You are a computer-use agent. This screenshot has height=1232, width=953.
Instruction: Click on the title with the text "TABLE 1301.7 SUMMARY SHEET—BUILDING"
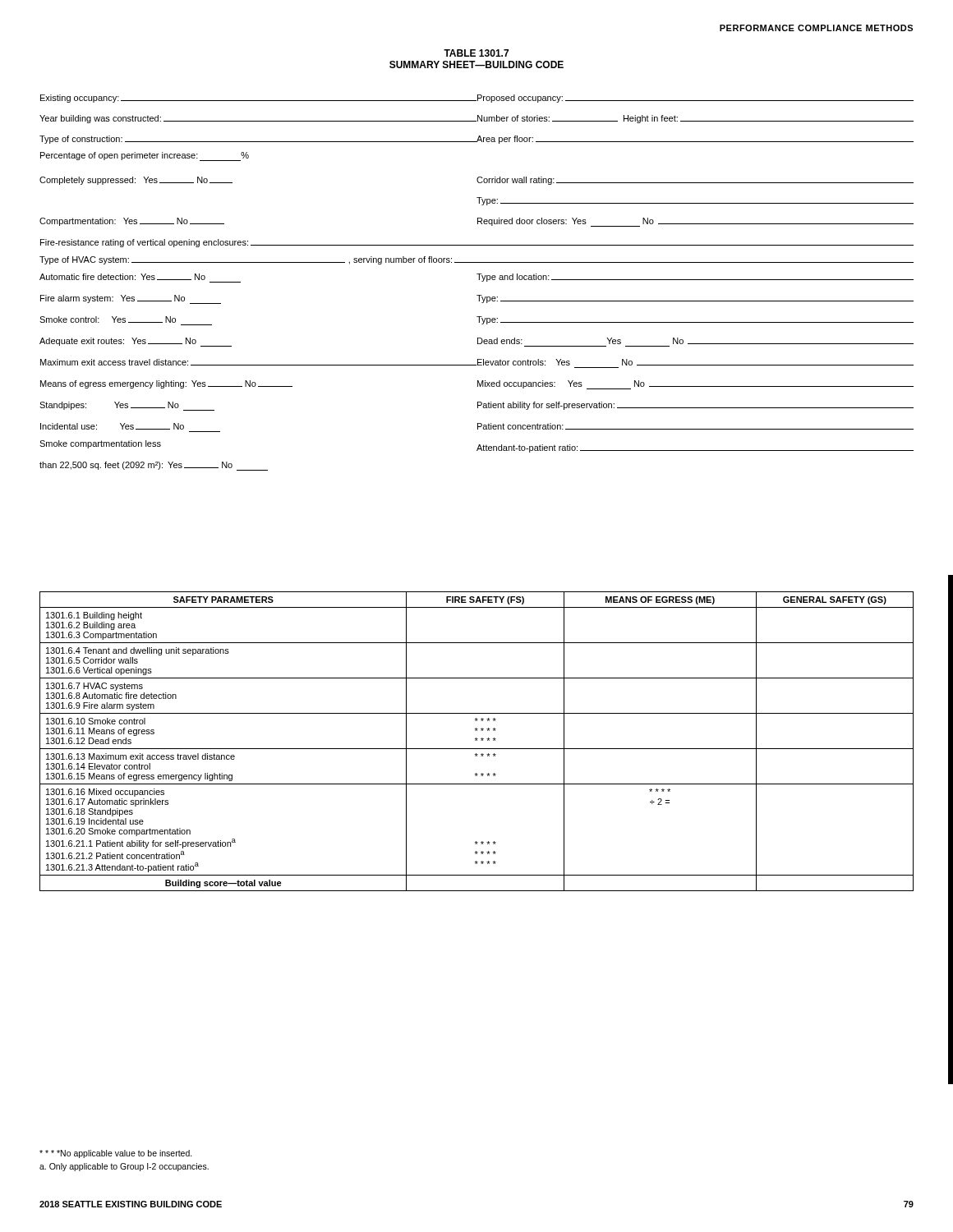pos(476,59)
